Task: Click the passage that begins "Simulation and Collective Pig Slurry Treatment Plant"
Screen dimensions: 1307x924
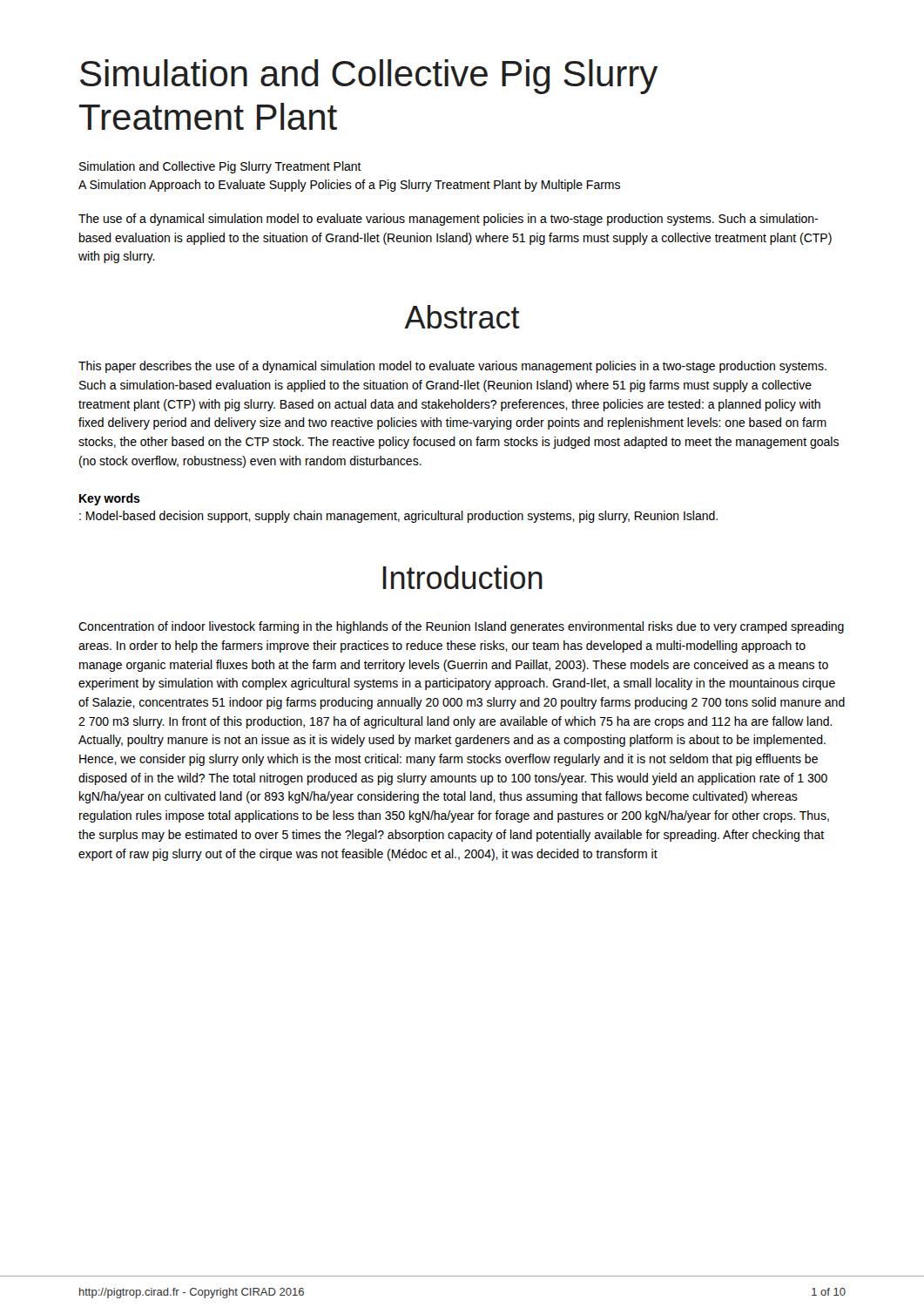Action: pos(462,176)
